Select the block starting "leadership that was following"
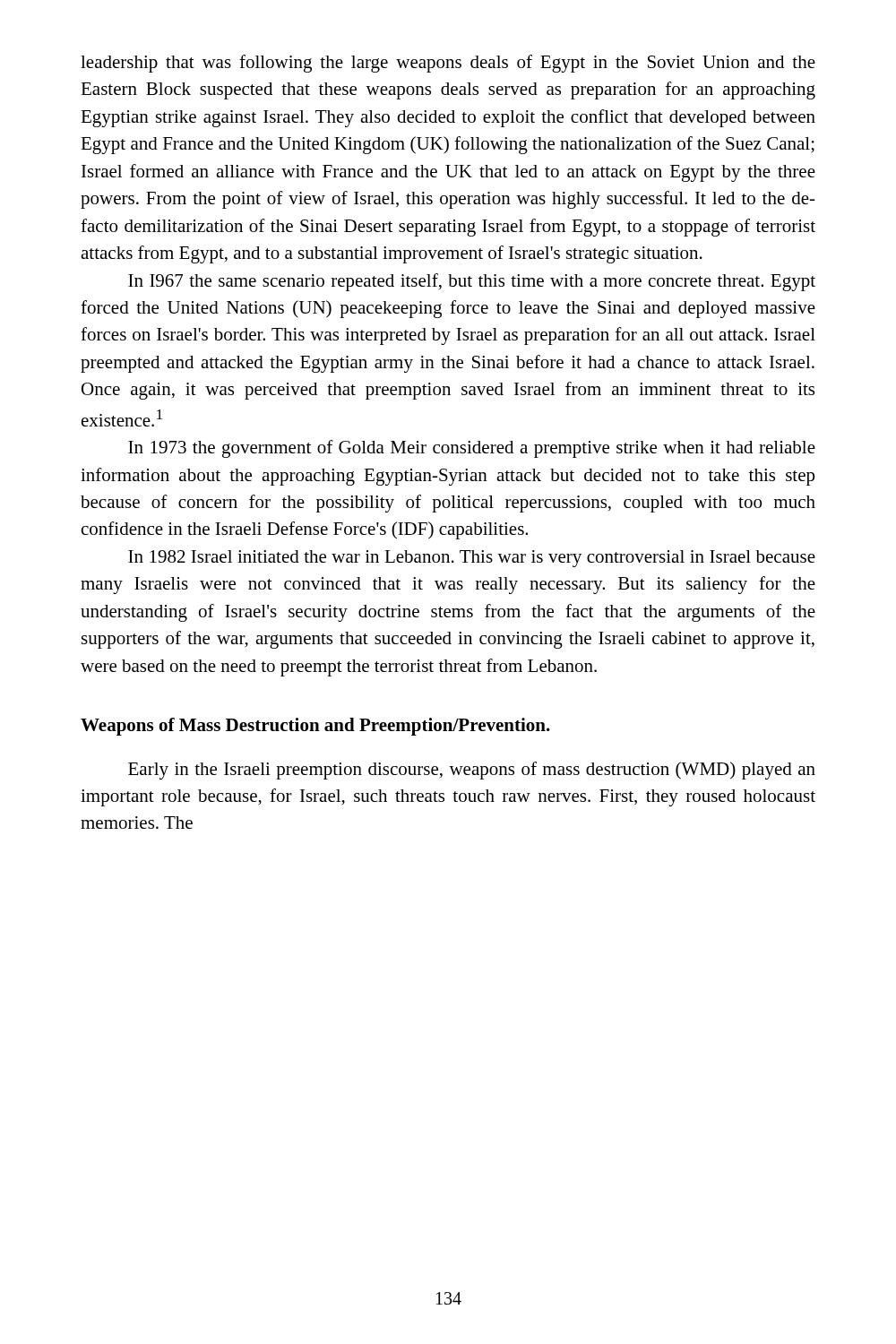 pyautogui.click(x=448, y=364)
